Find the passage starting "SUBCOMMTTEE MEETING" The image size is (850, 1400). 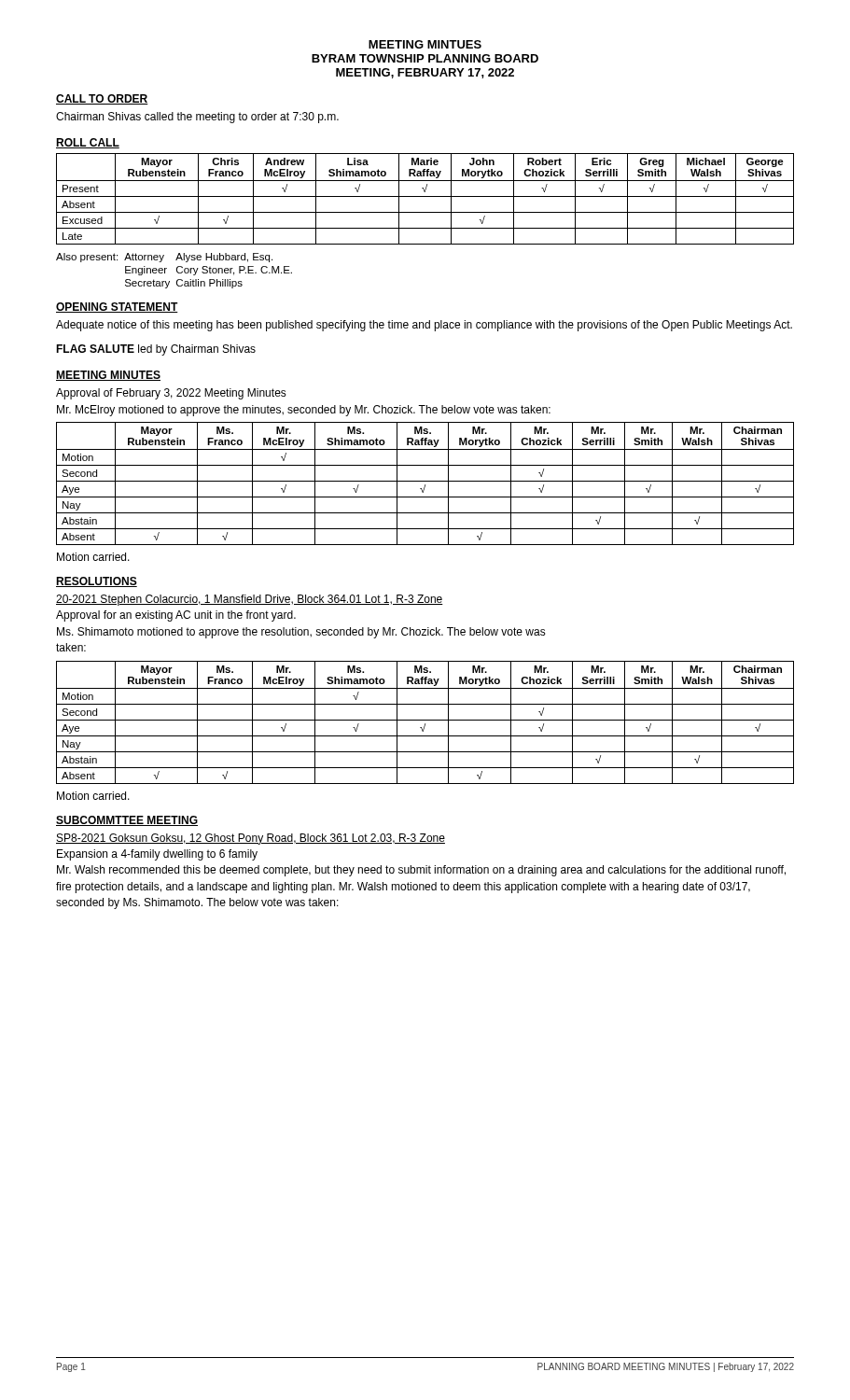point(127,820)
